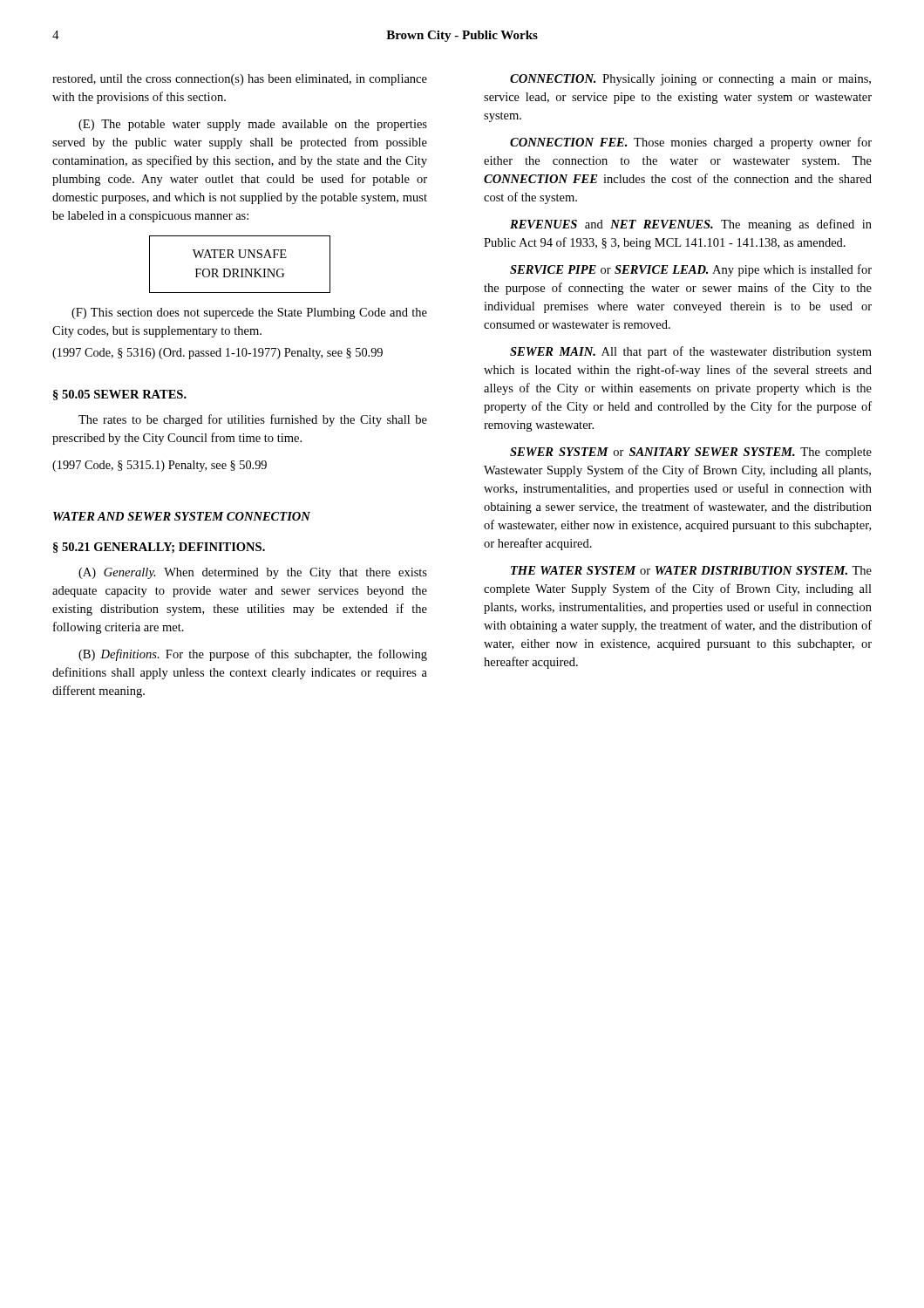Point to the element starting "(E) The potable water supply made available on"
This screenshot has height=1308, width=924.
click(x=240, y=170)
